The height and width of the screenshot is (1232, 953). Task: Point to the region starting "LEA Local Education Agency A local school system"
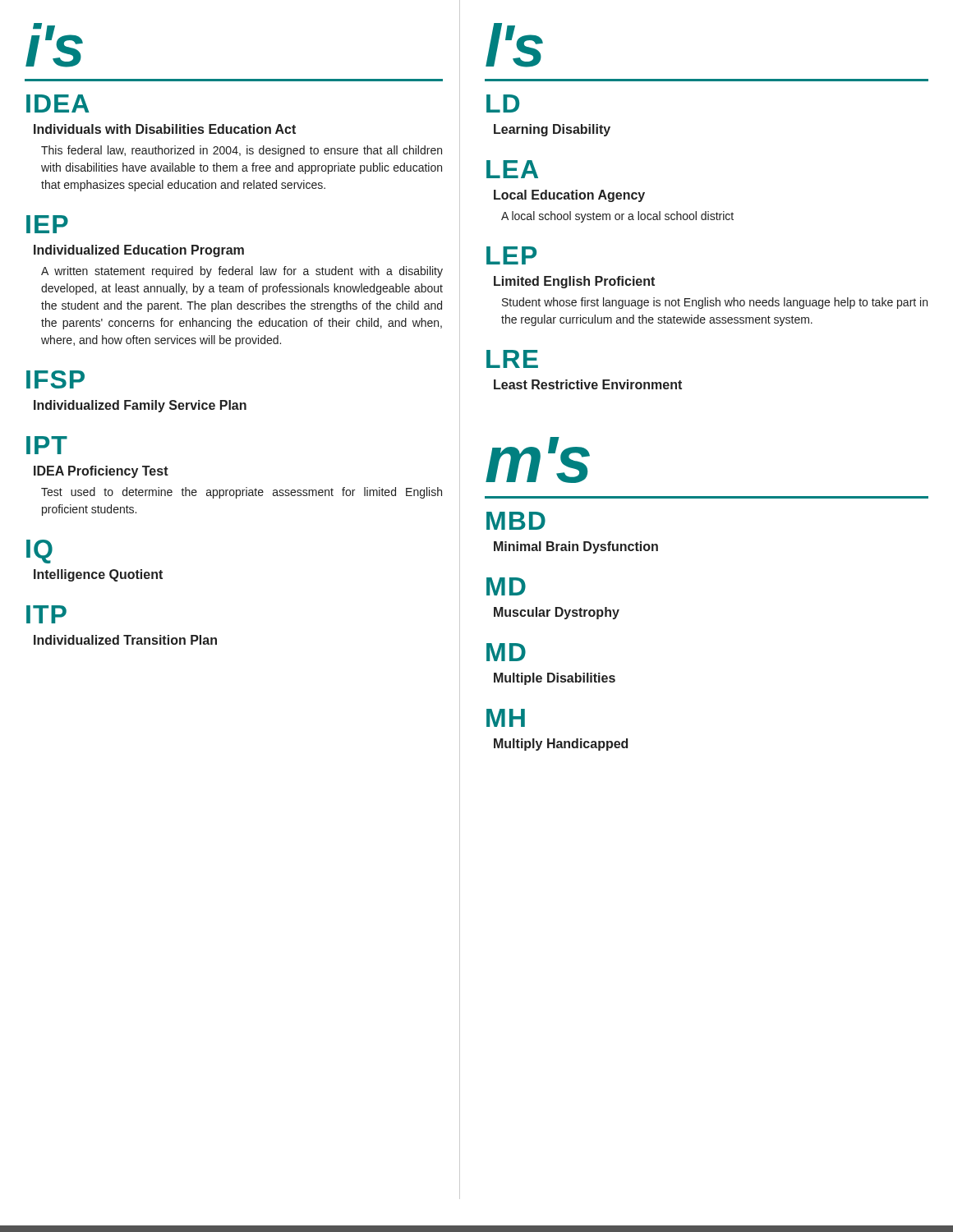(512, 169)
